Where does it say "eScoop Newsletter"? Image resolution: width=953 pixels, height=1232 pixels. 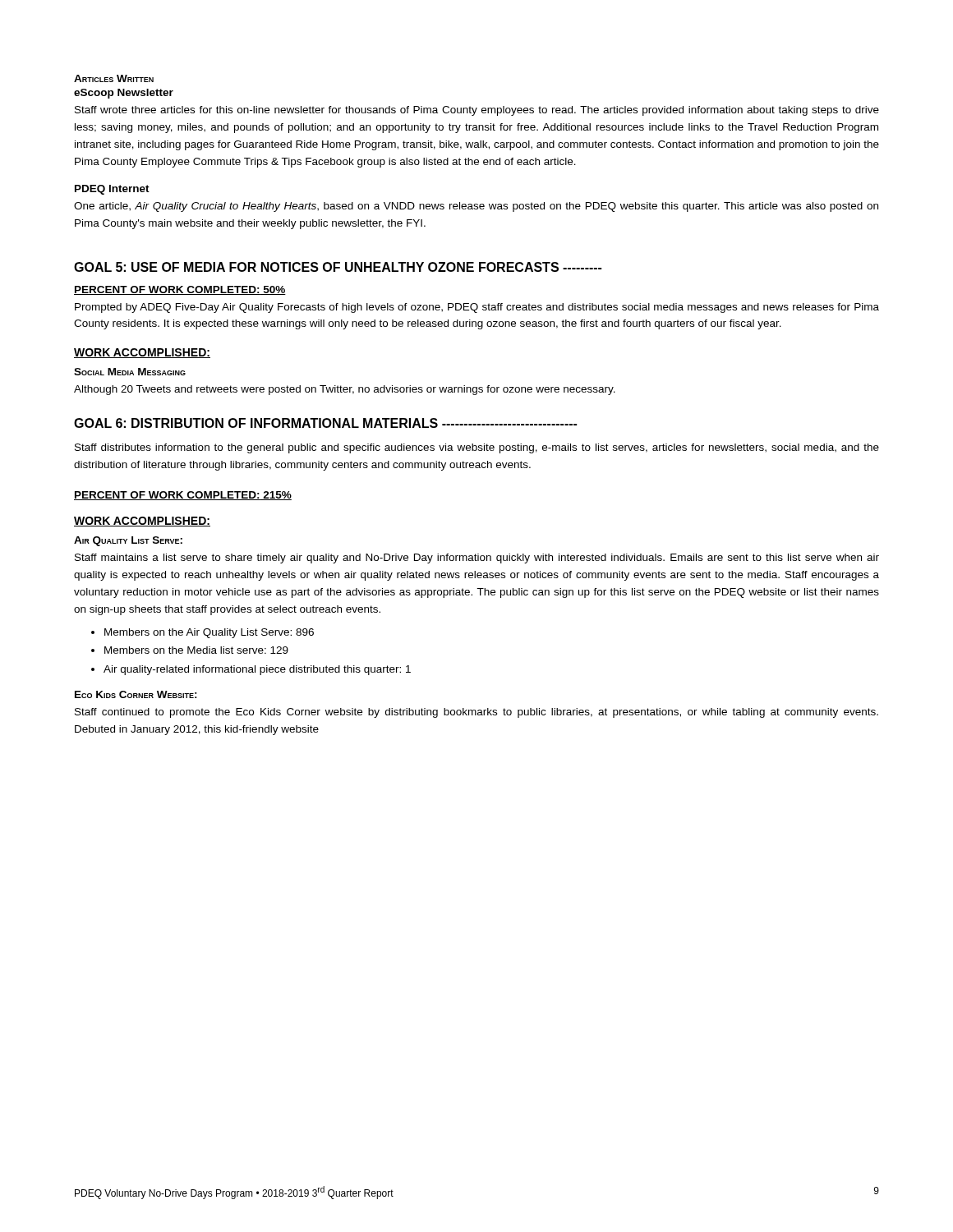(124, 92)
